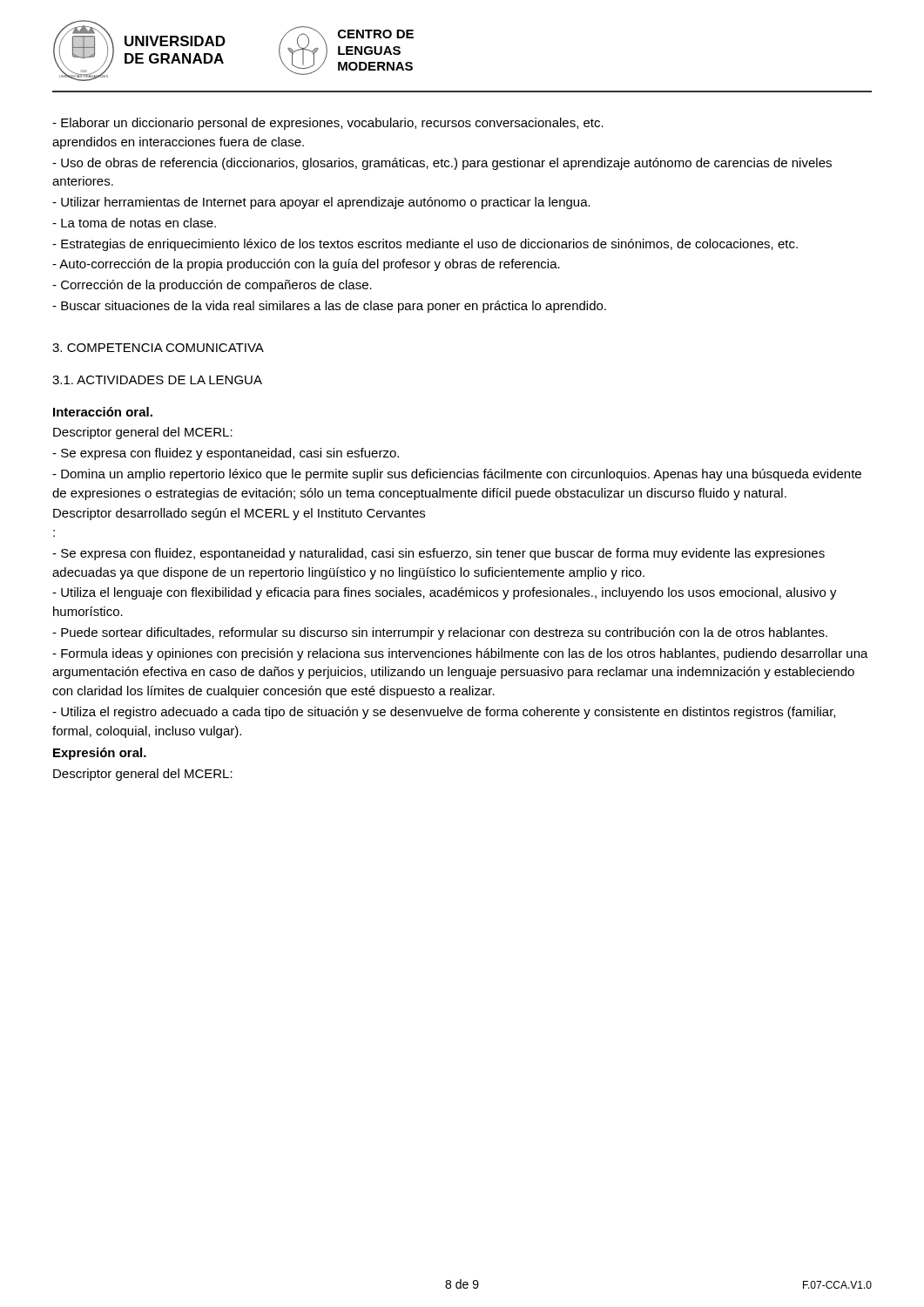Locate the block of text that opens with "Formula ideas y opiniones con precisión y"

(460, 672)
